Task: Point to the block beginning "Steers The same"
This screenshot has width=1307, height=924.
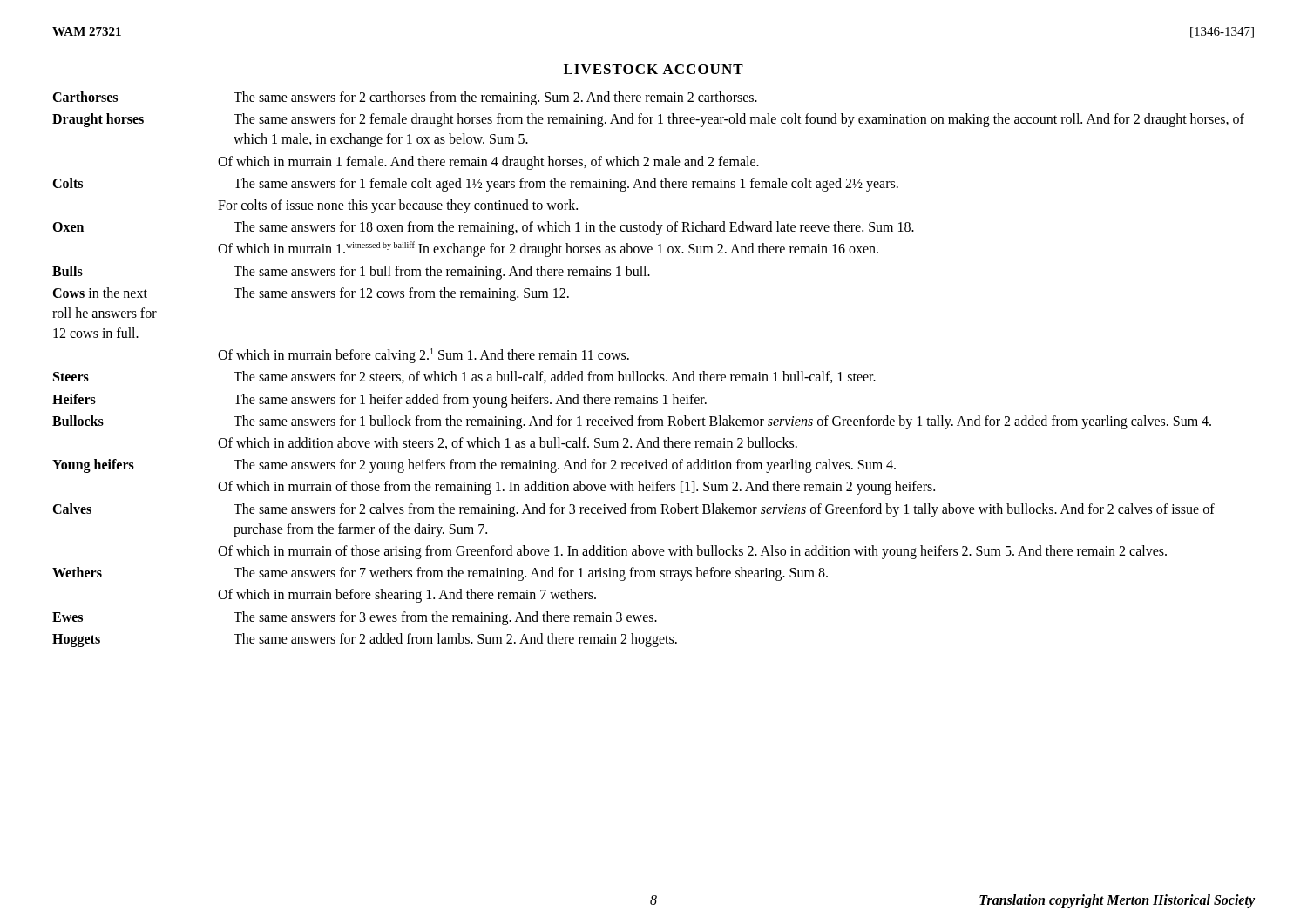Action: 654,377
